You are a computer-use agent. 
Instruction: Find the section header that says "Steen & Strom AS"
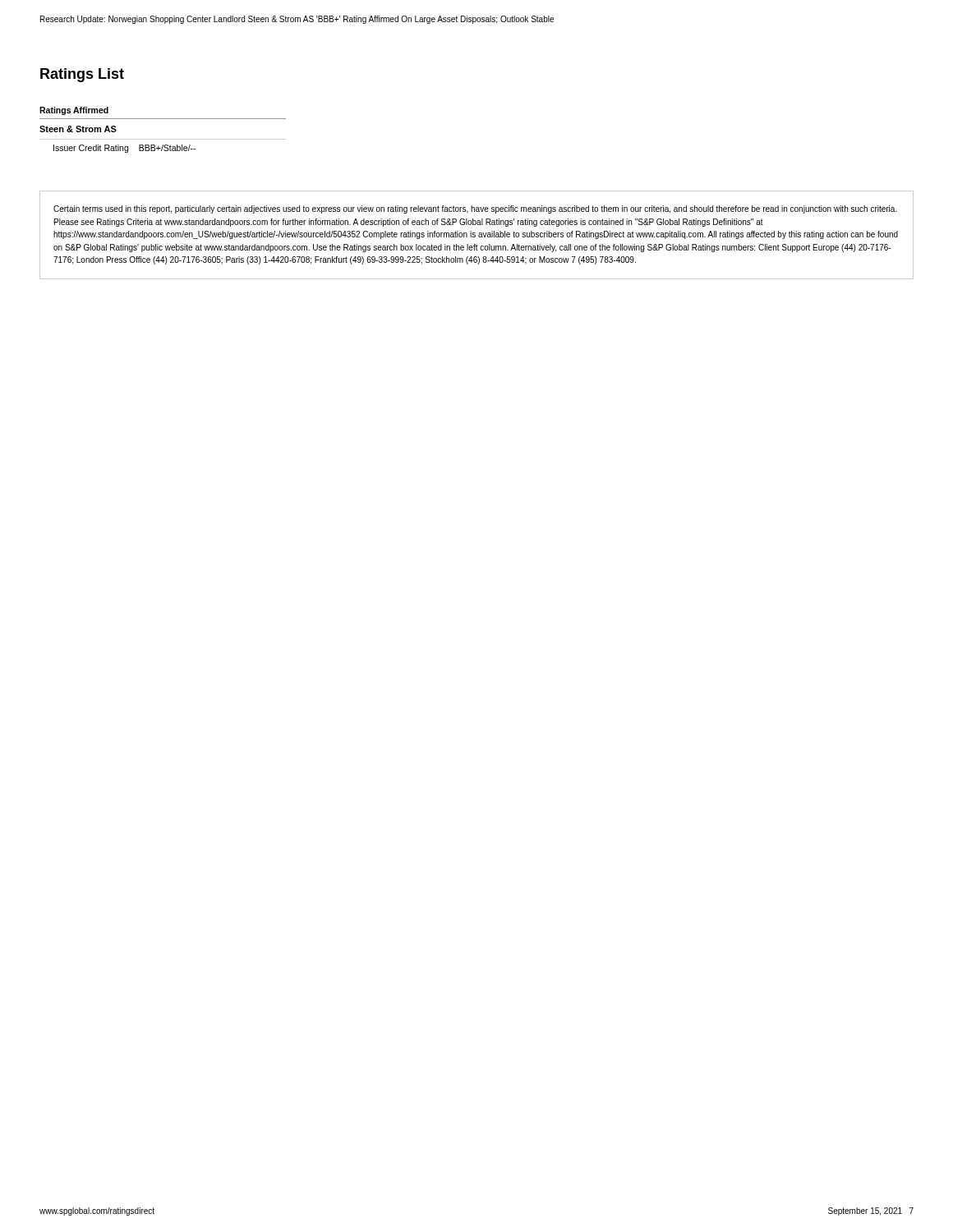78,129
